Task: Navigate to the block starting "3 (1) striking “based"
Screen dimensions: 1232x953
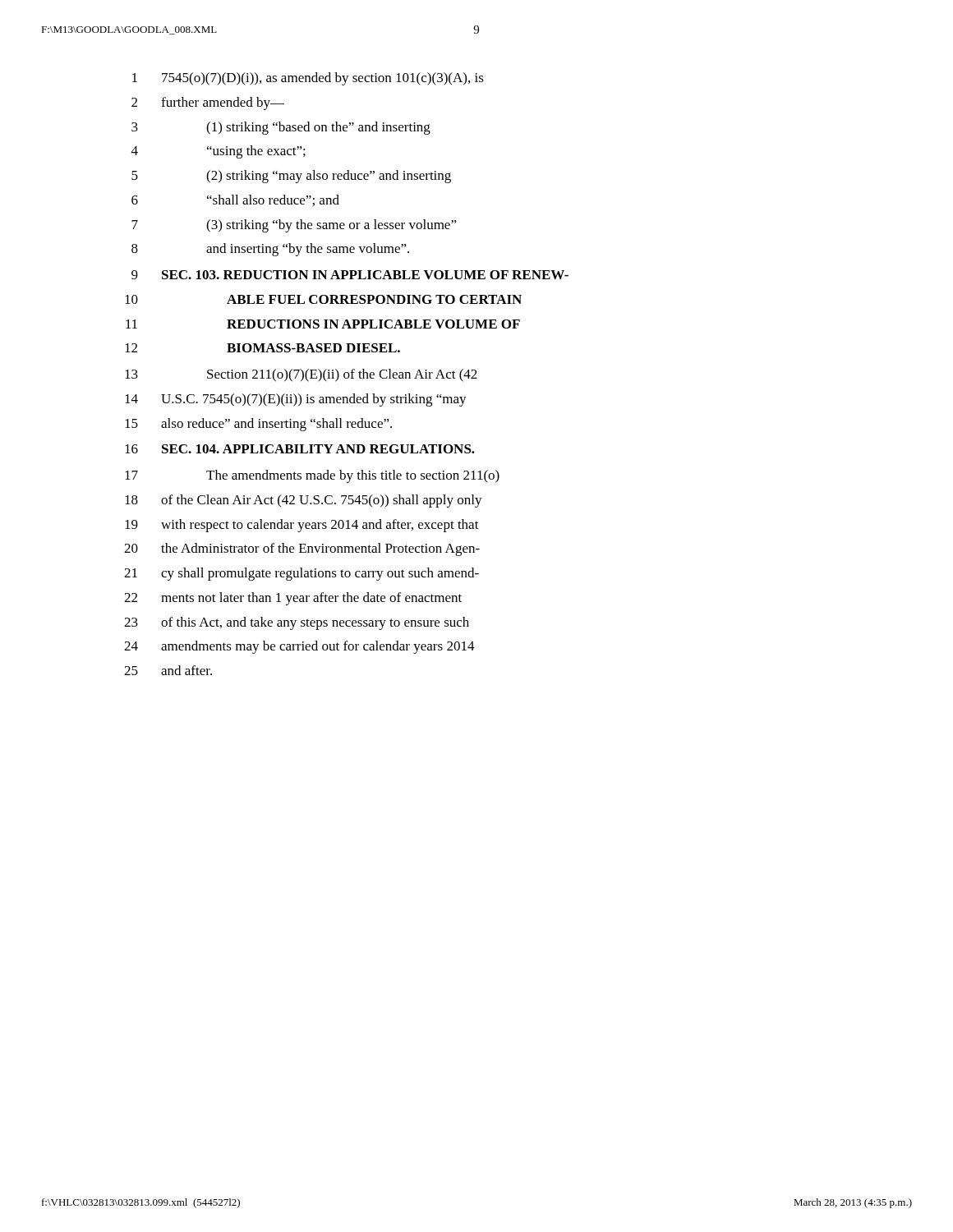Action: pyautogui.click(x=269, y=127)
